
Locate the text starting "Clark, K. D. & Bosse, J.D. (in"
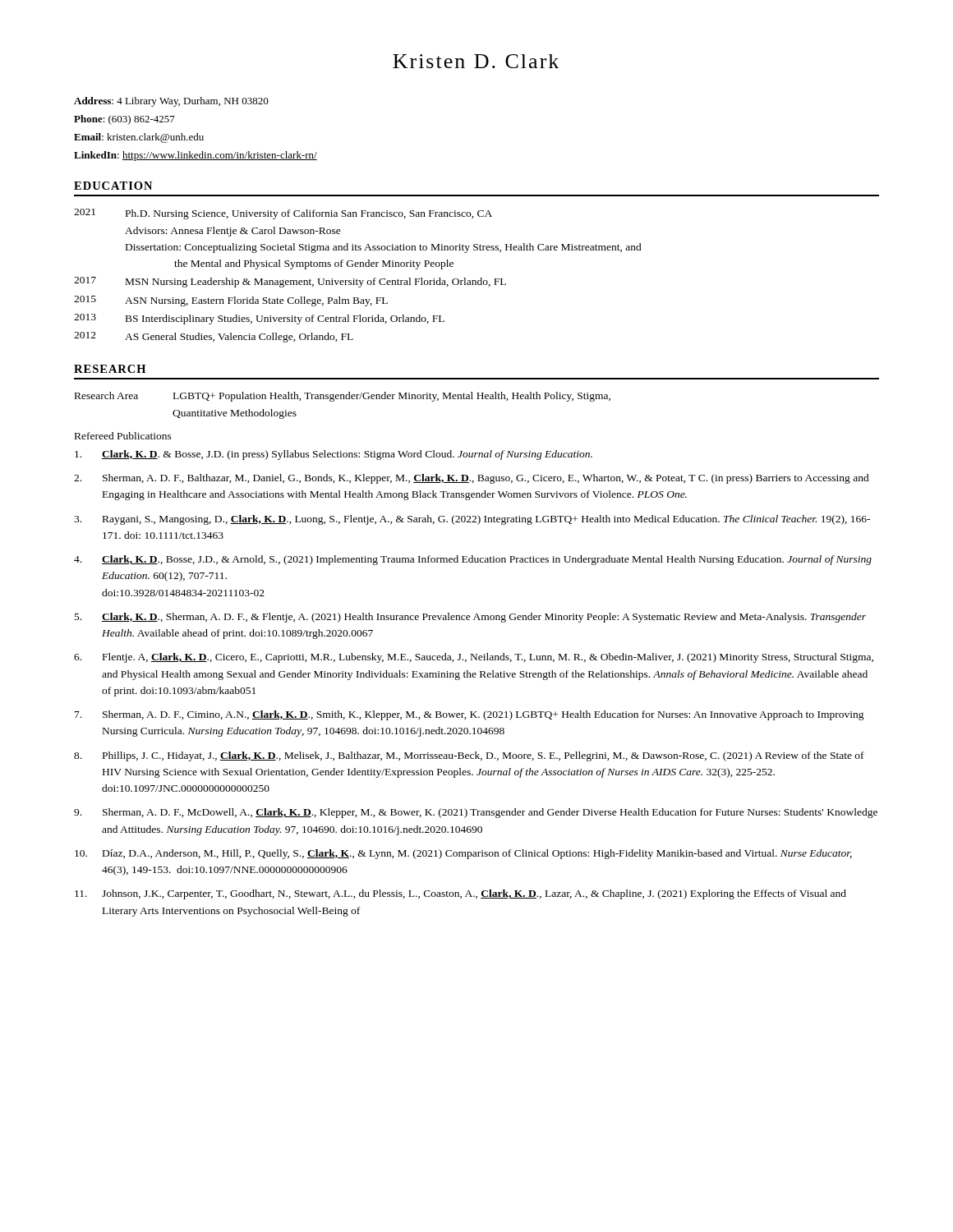(476, 454)
